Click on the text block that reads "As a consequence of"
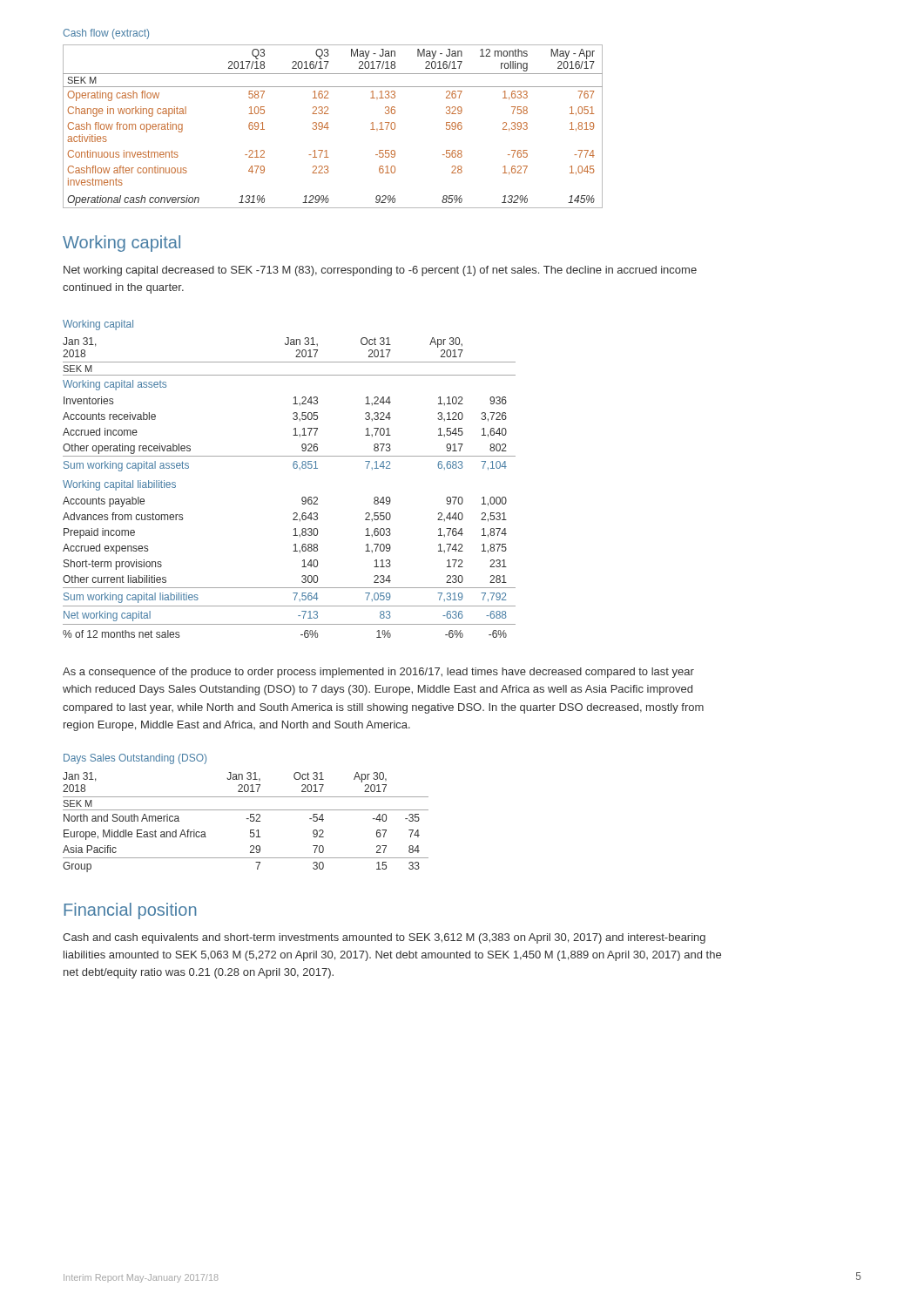 pos(383,698)
